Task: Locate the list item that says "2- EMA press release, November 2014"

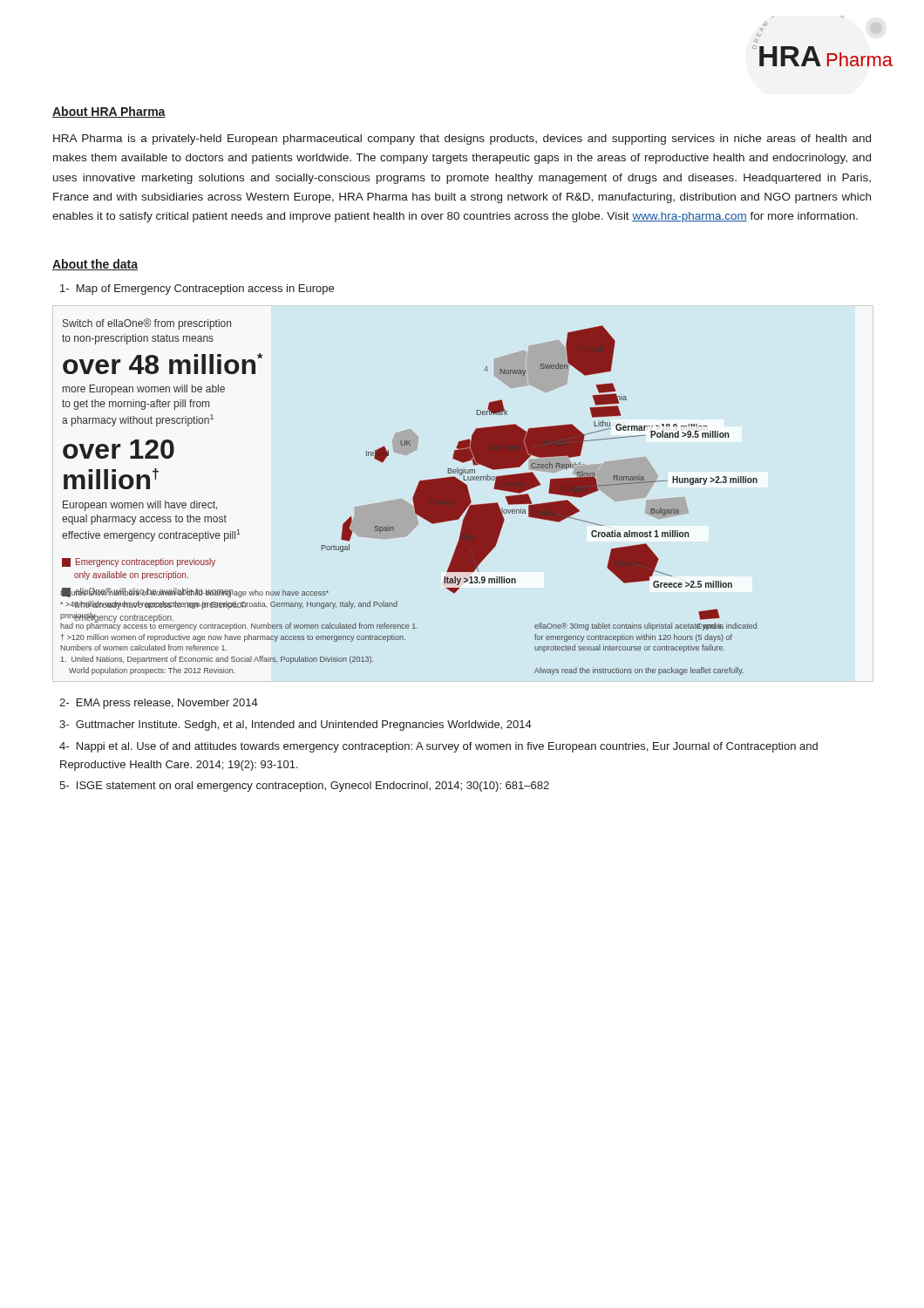Action: (159, 703)
